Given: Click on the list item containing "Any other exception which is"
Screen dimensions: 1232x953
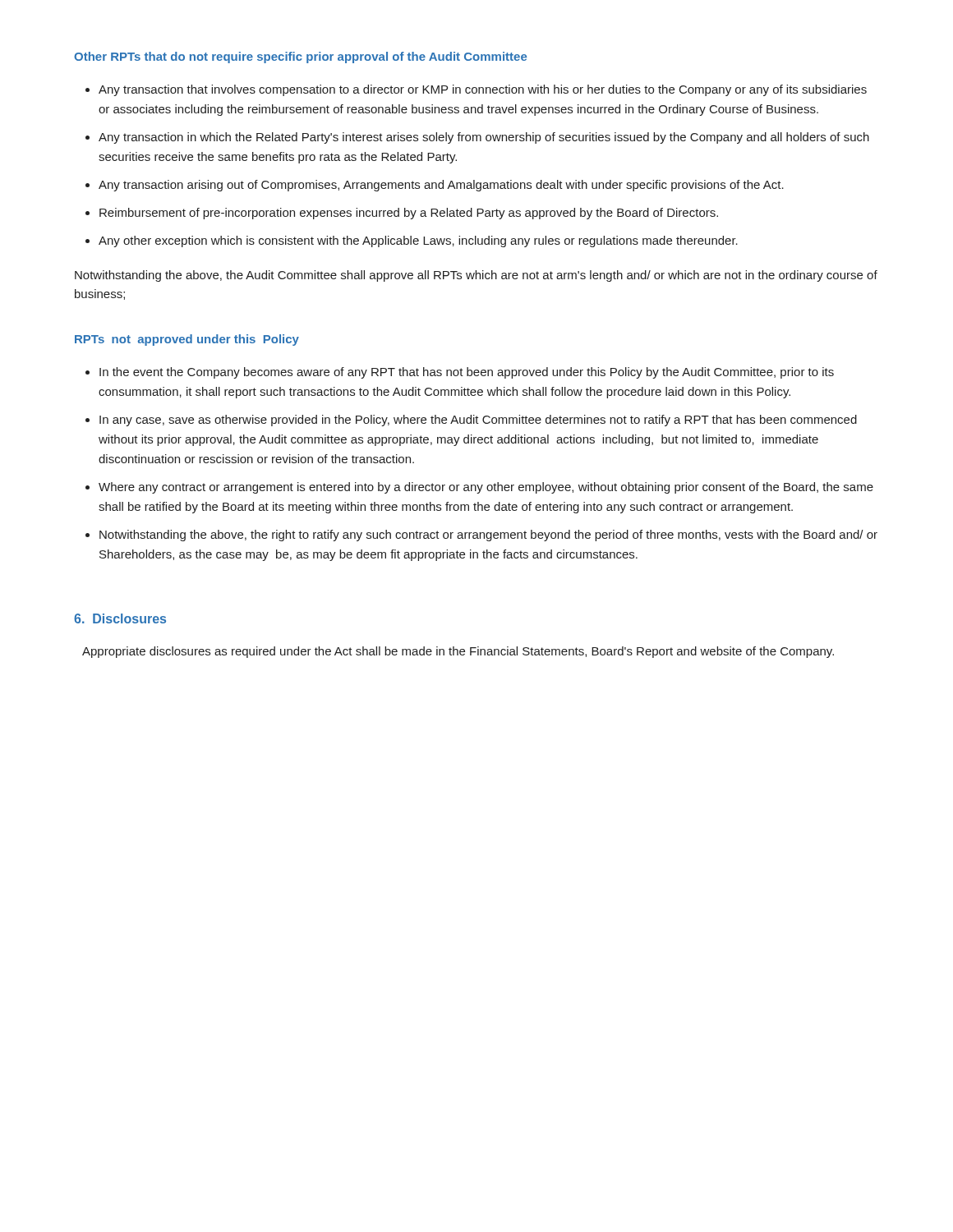Looking at the screenshot, I should click(418, 240).
